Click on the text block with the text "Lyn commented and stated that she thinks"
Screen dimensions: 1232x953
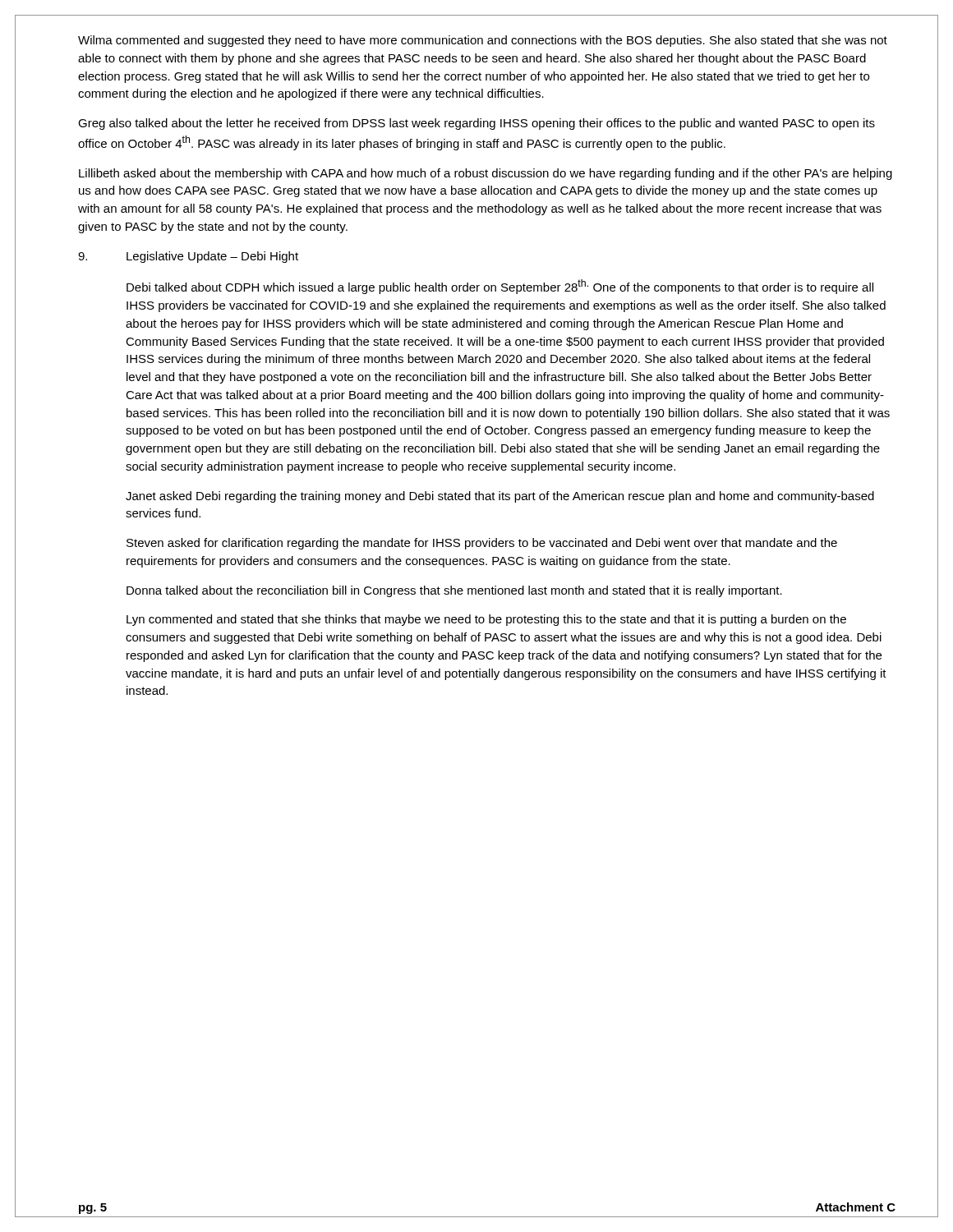coord(506,655)
